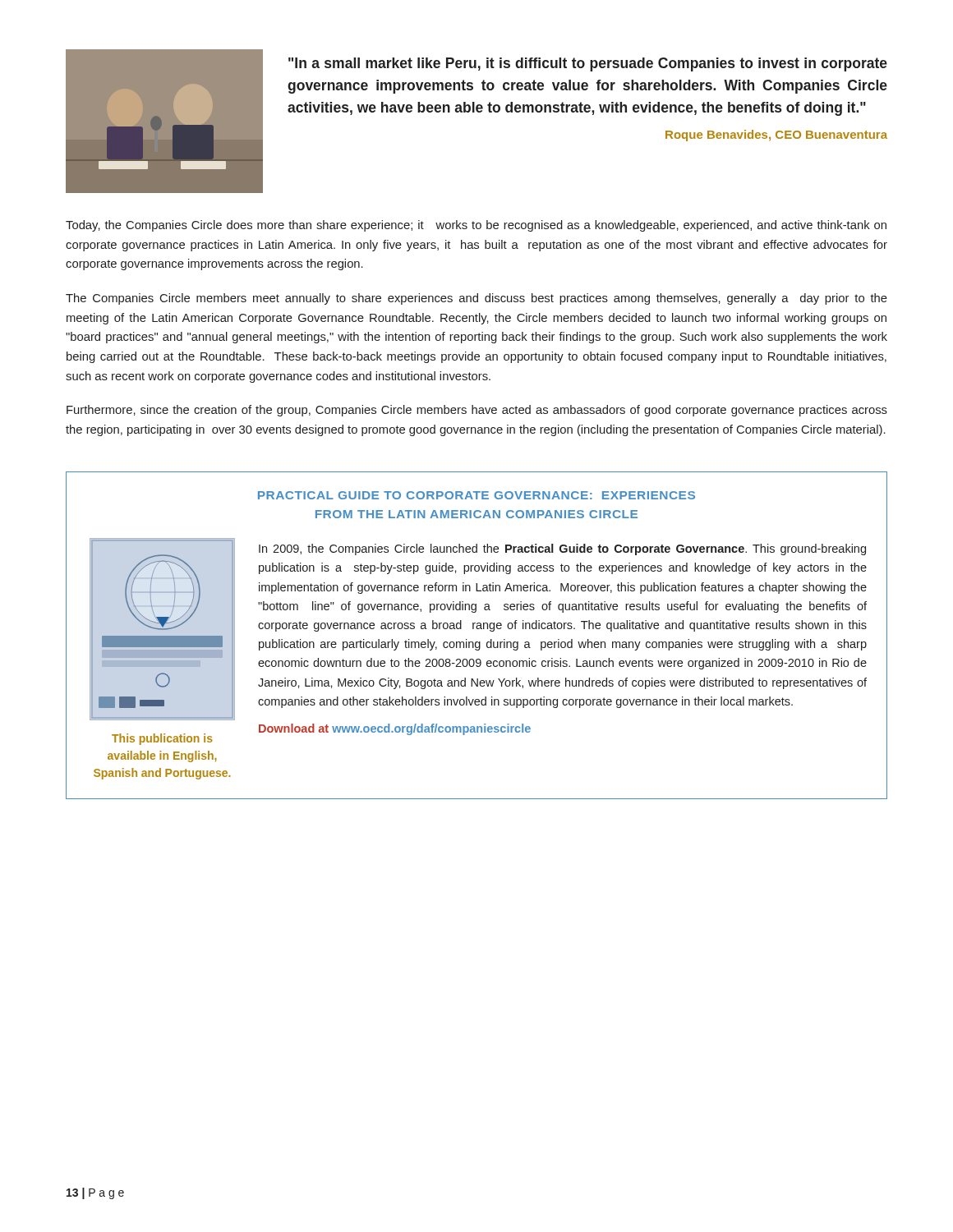Locate the text block that says ""In a small"

point(587,86)
